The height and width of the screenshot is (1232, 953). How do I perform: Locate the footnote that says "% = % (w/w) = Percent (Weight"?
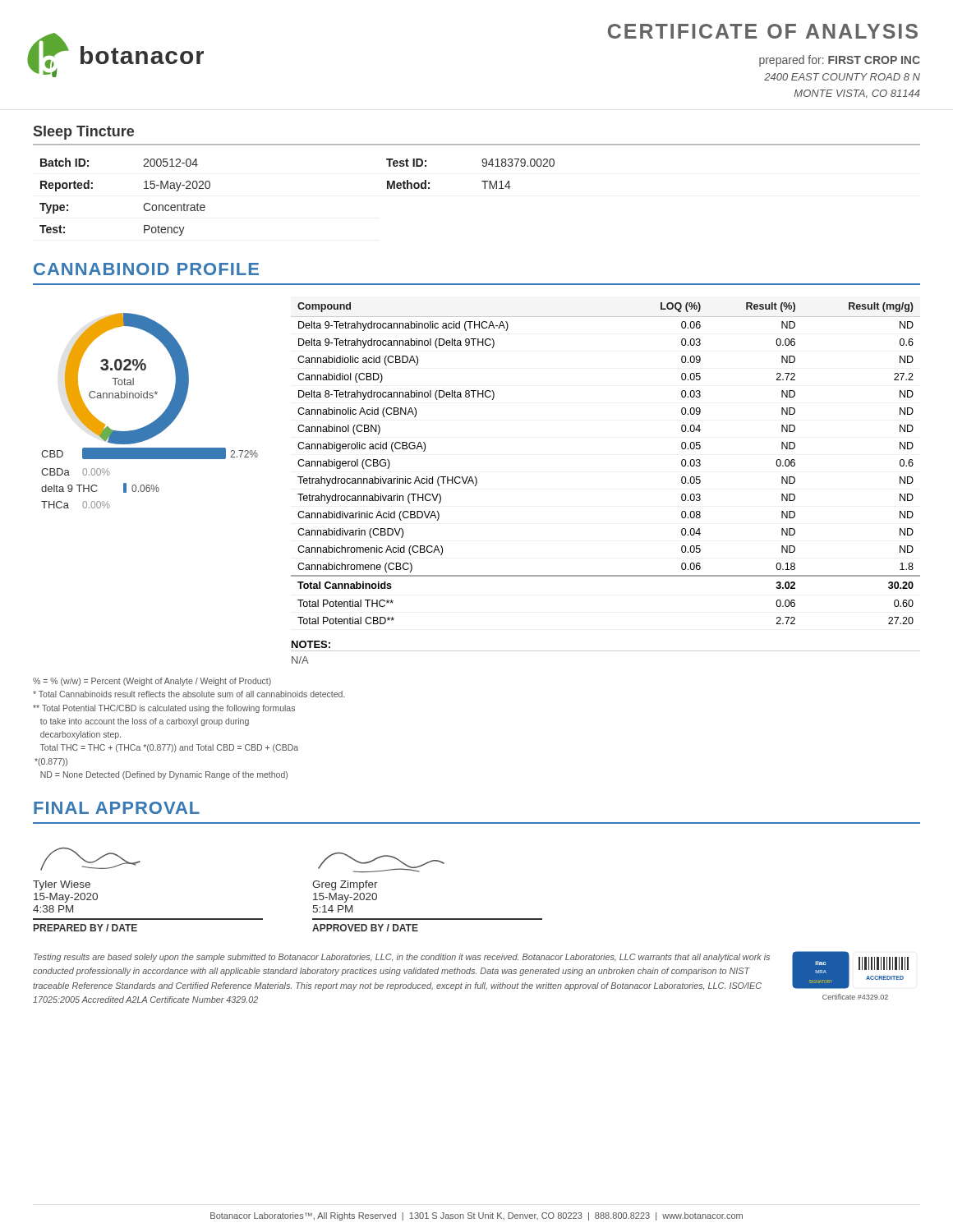click(x=152, y=681)
